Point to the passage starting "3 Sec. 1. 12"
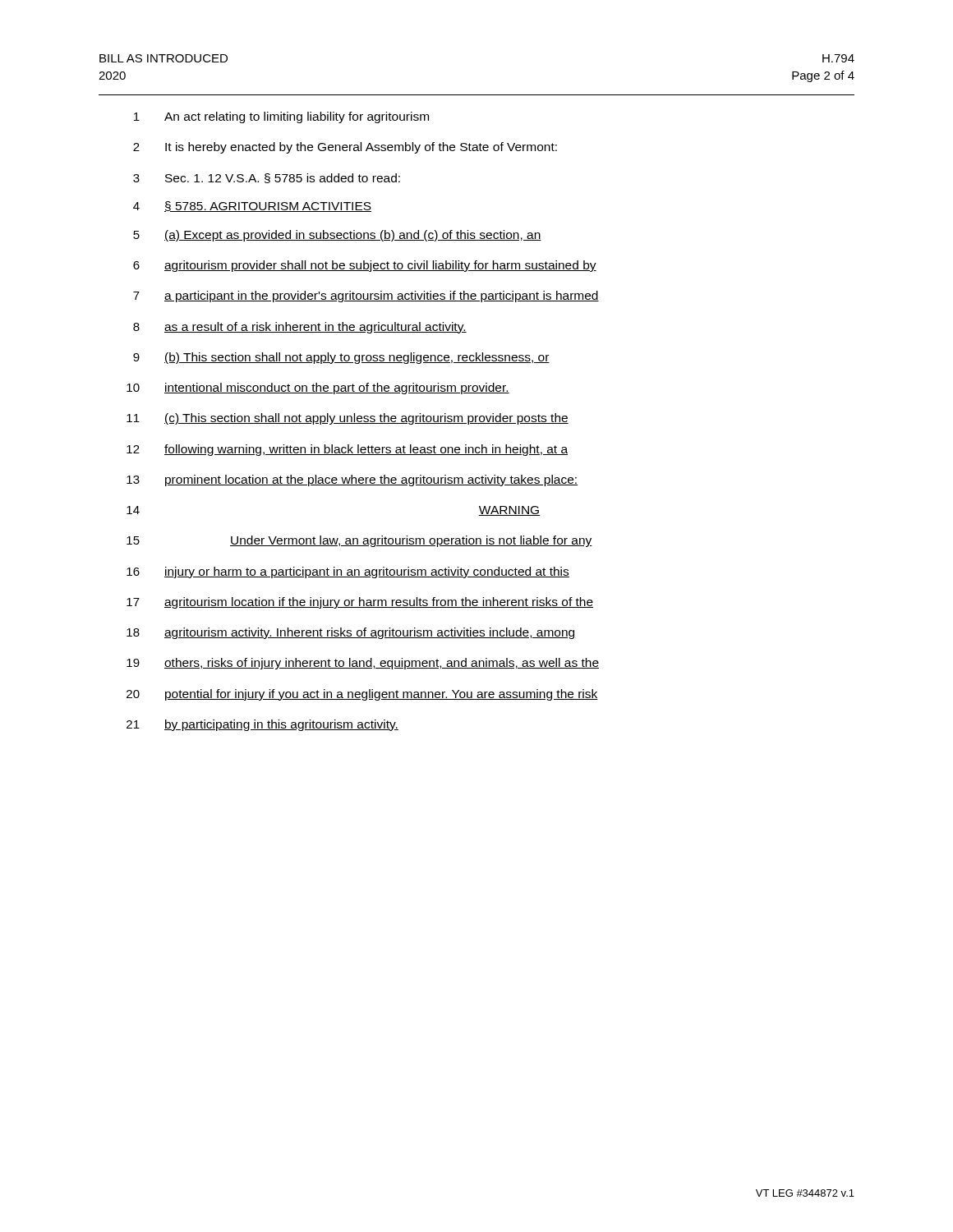The image size is (953, 1232). [x=267, y=178]
